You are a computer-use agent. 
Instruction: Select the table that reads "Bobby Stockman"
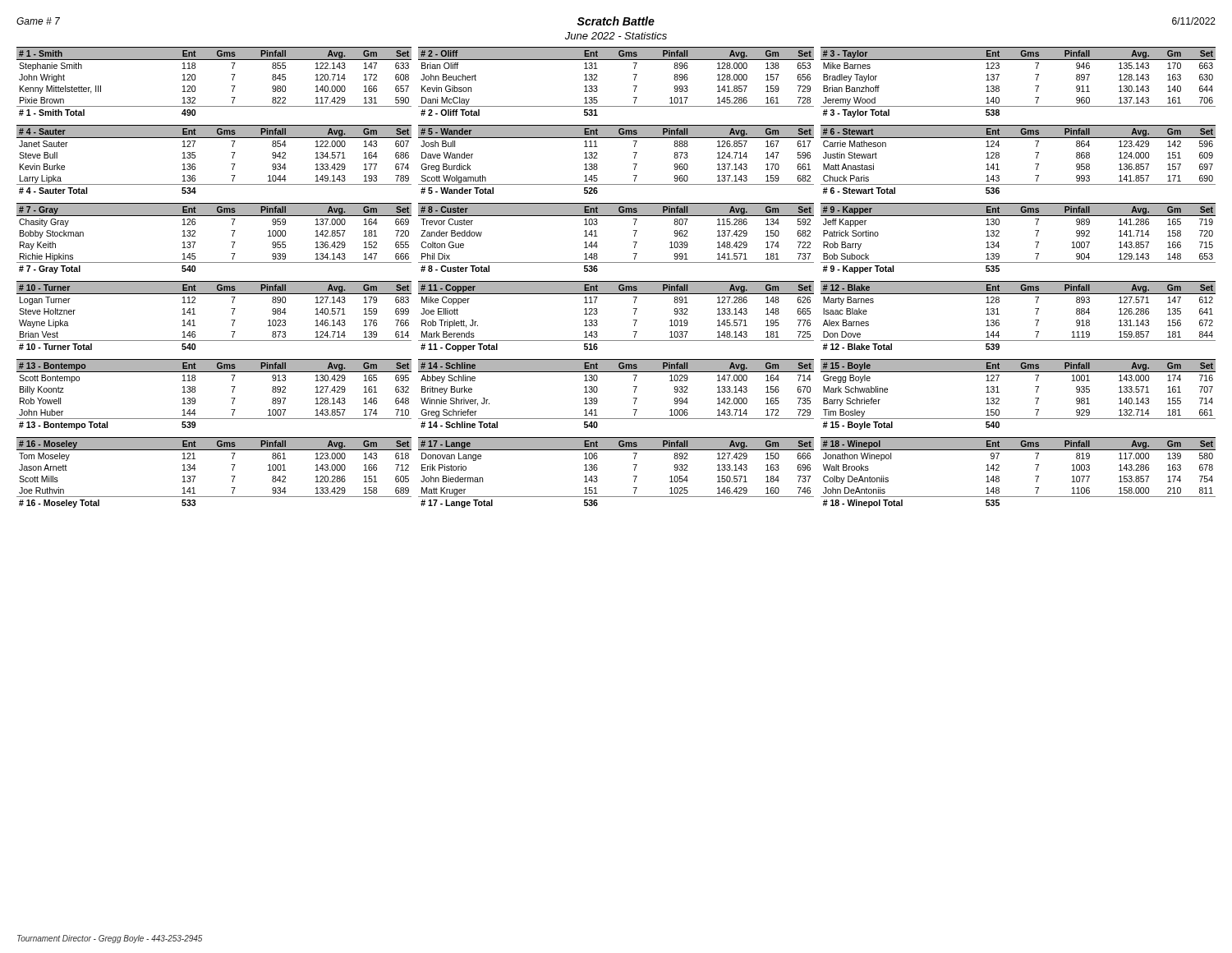coord(214,239)
